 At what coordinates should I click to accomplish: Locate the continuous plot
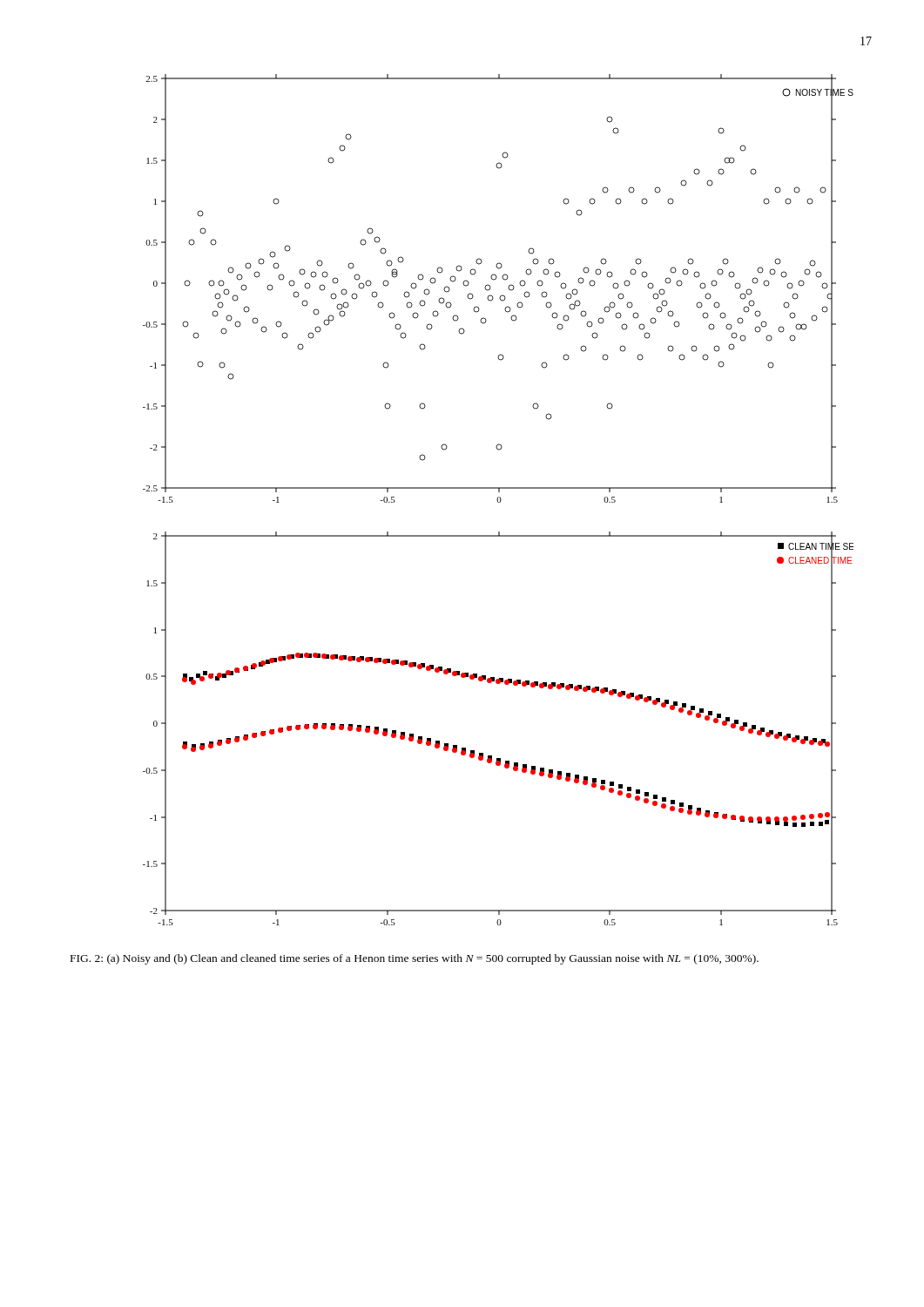pos(462,511)
